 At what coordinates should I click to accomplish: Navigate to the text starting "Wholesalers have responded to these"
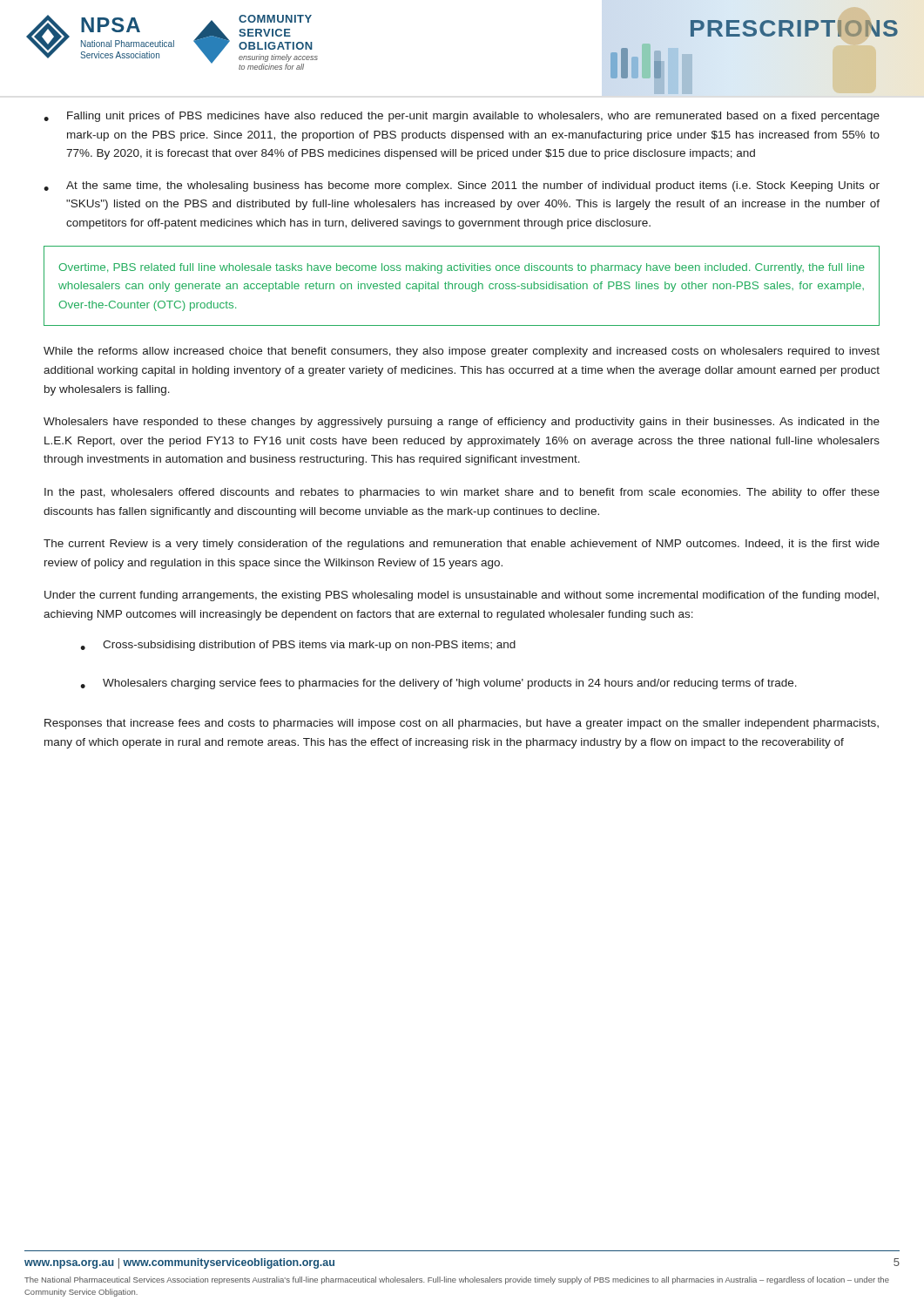(x=462, y=440)
